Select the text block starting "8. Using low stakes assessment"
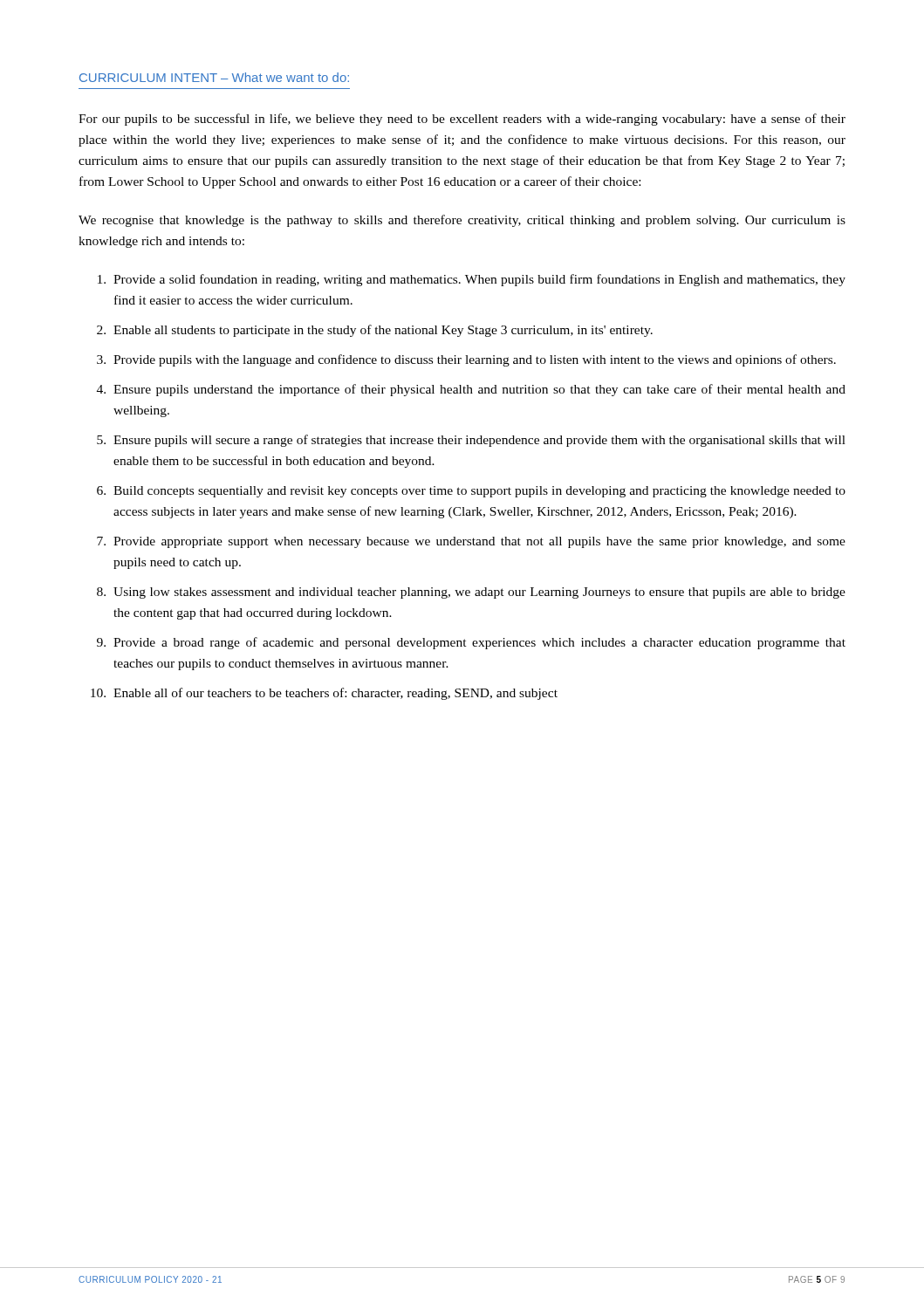 point(462,602)
